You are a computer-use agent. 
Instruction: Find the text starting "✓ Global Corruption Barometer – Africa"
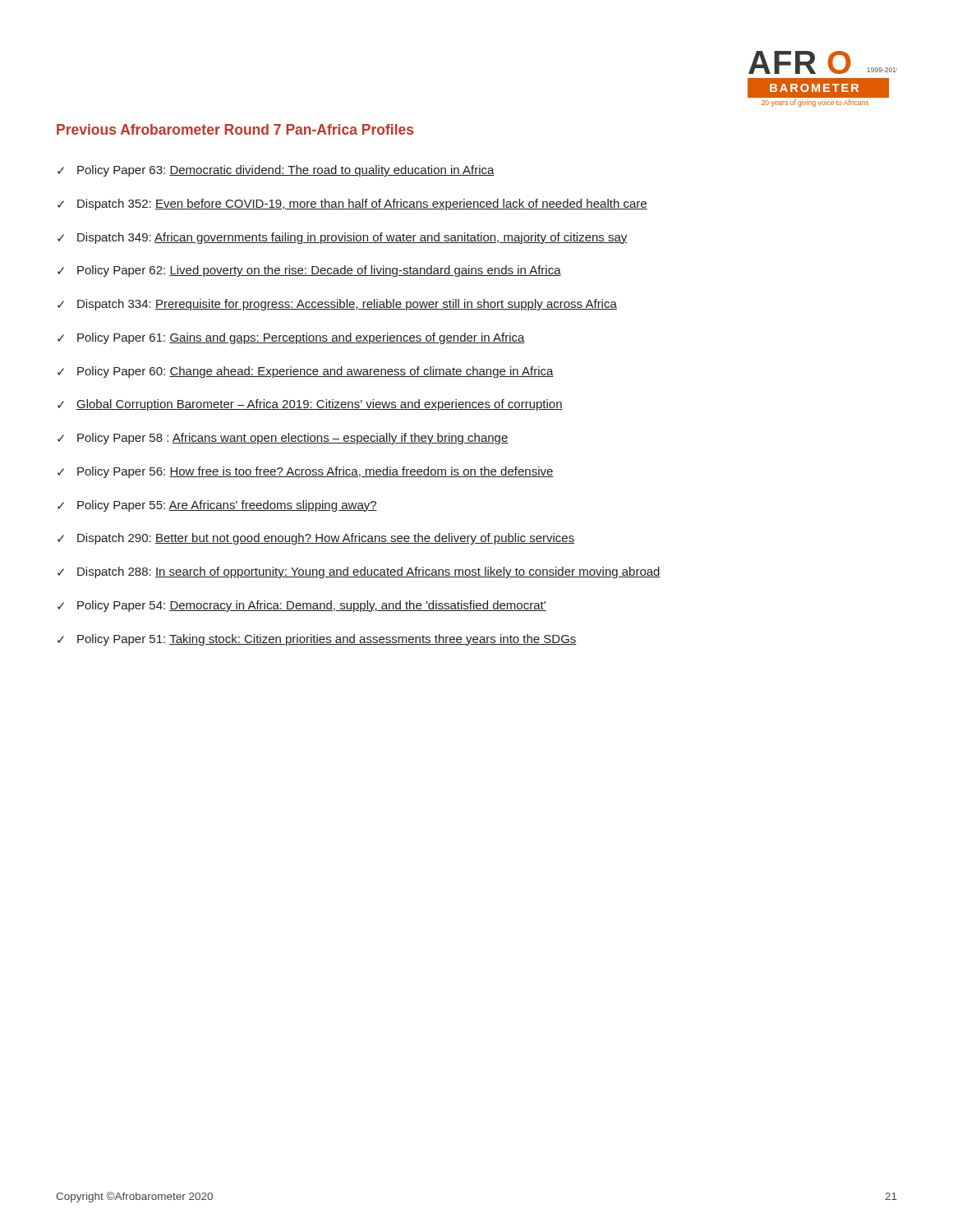(476, 405)
